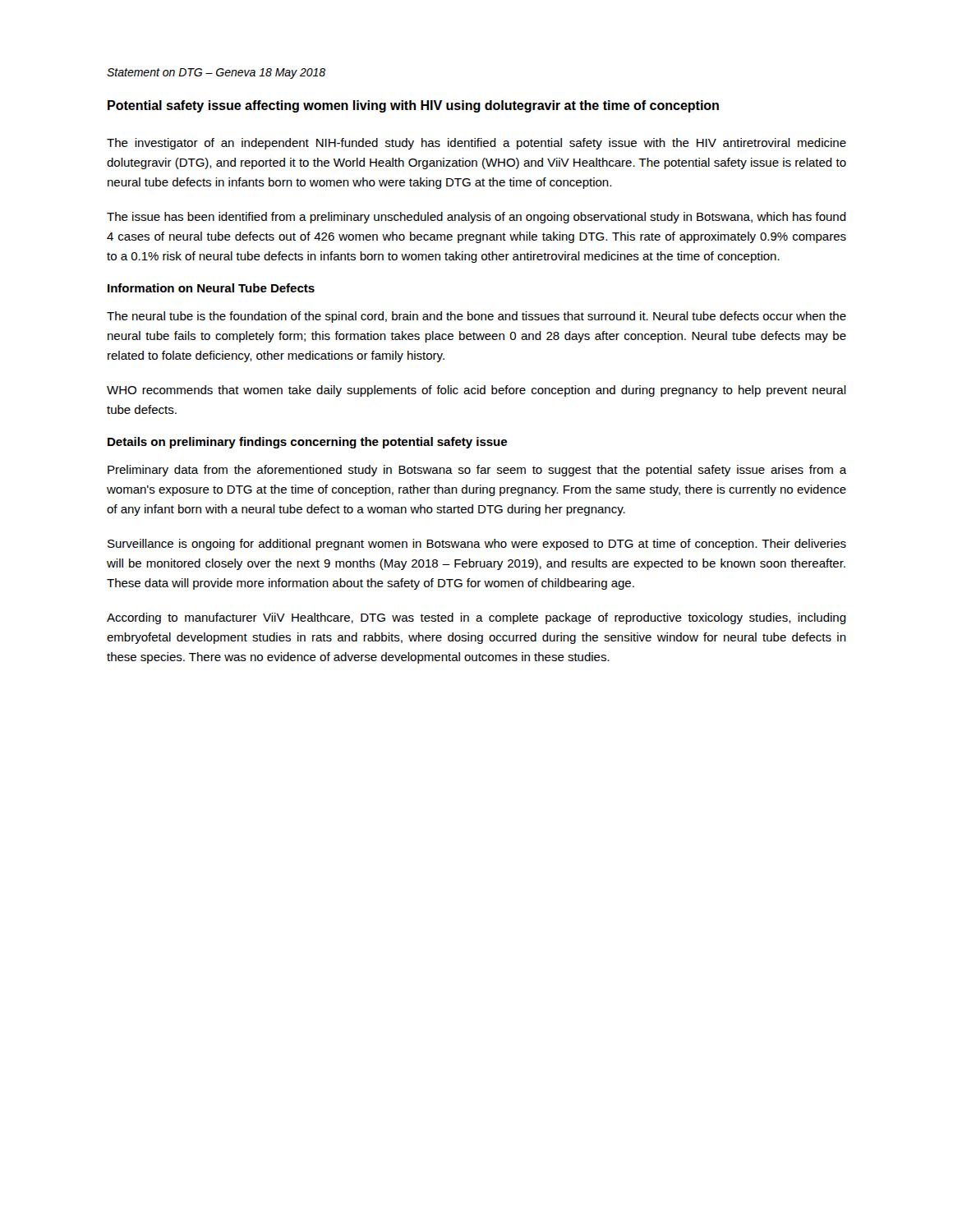Viewport: 953px width, 1232px height.
Task: Locate the section header that says "Information on Neural Tube Defects"
Action: point(211,288)
